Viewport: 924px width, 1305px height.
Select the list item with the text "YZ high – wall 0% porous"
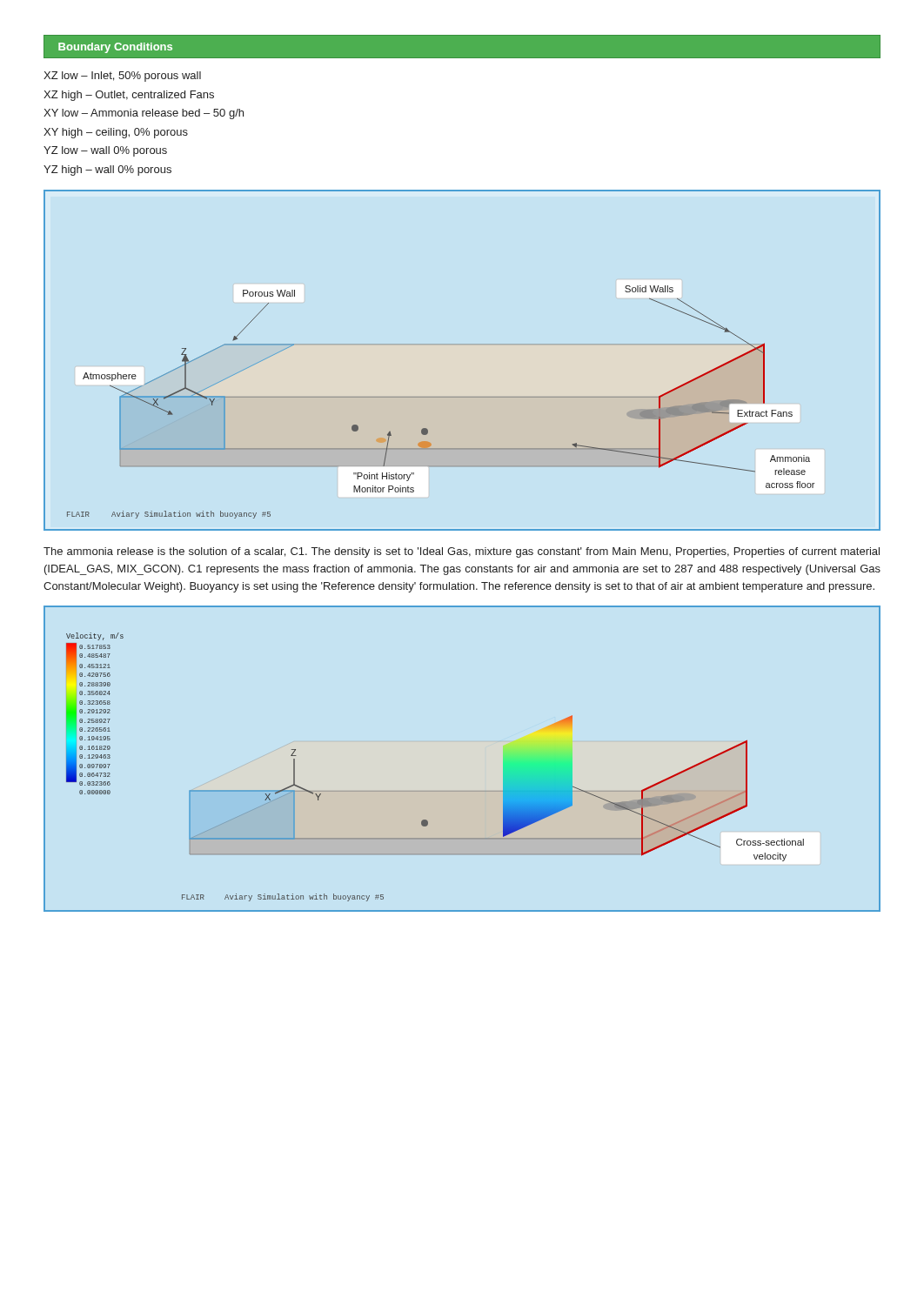click(x=108, y=169)
